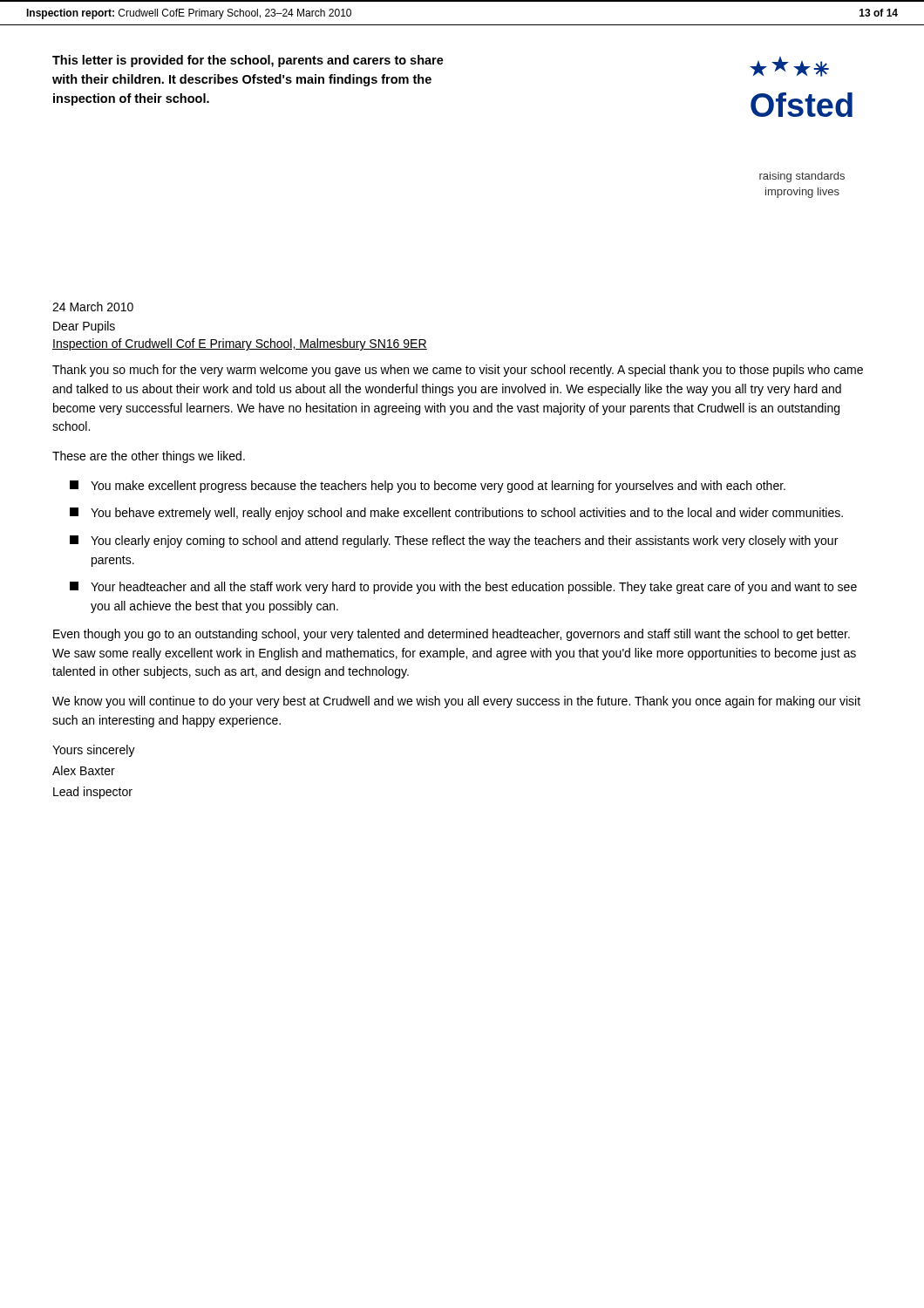Find the text that says "These are the other things we liked."
Viewport: 924px width, 1308px height.
click(149, 456)
